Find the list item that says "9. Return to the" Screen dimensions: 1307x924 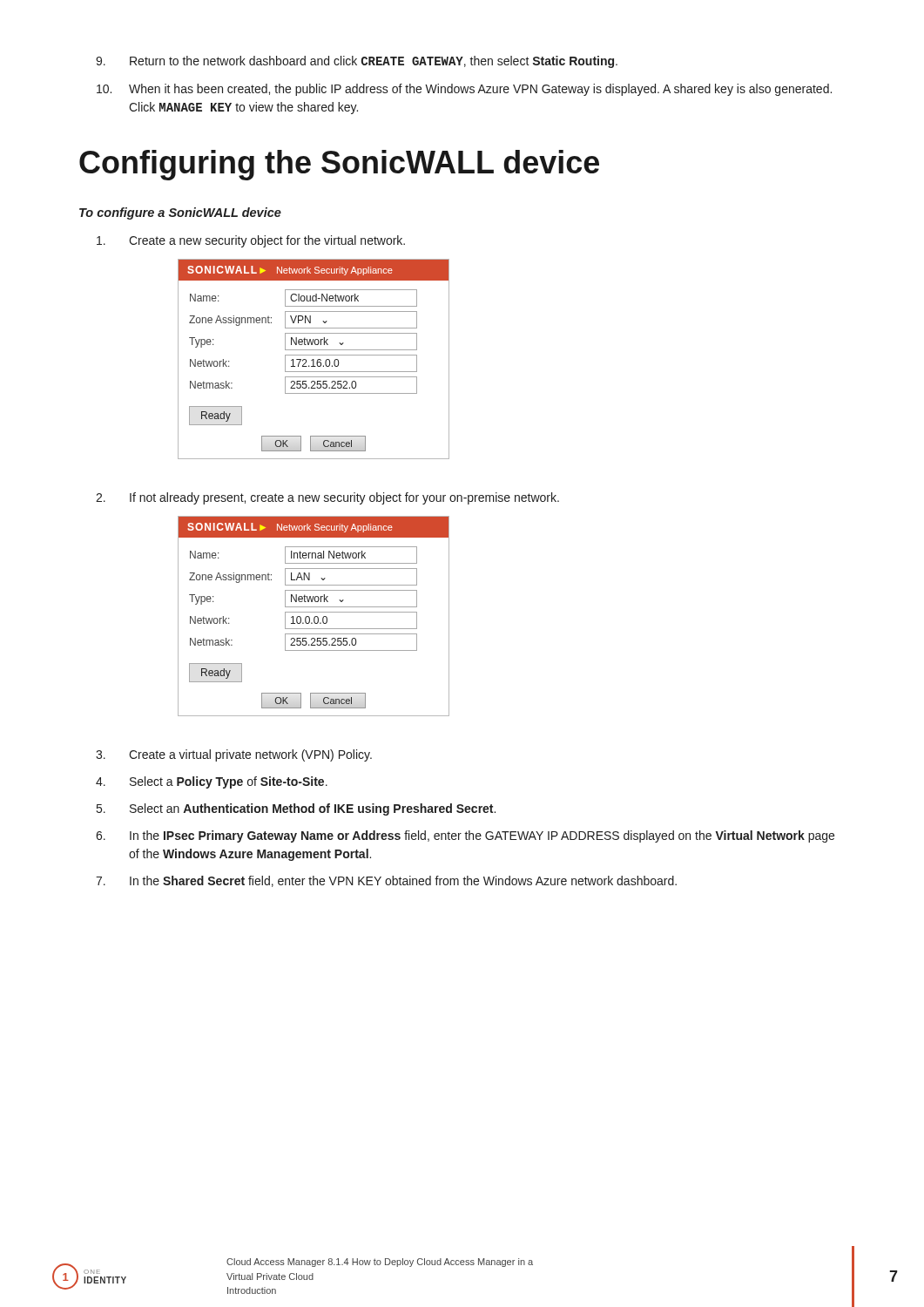(x=471, y=62)
